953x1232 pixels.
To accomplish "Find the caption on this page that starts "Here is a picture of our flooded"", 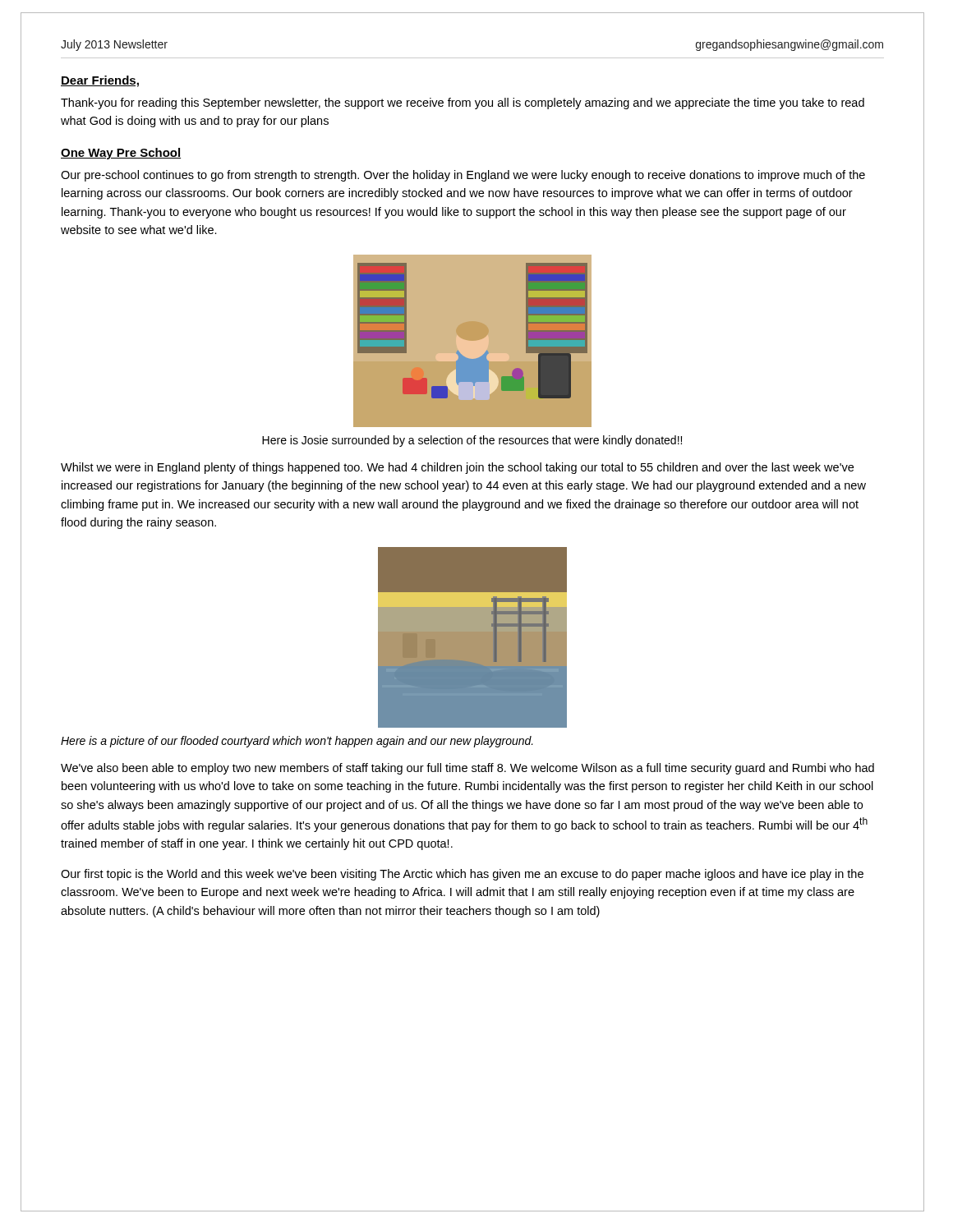I will click(x=298, y=741).
